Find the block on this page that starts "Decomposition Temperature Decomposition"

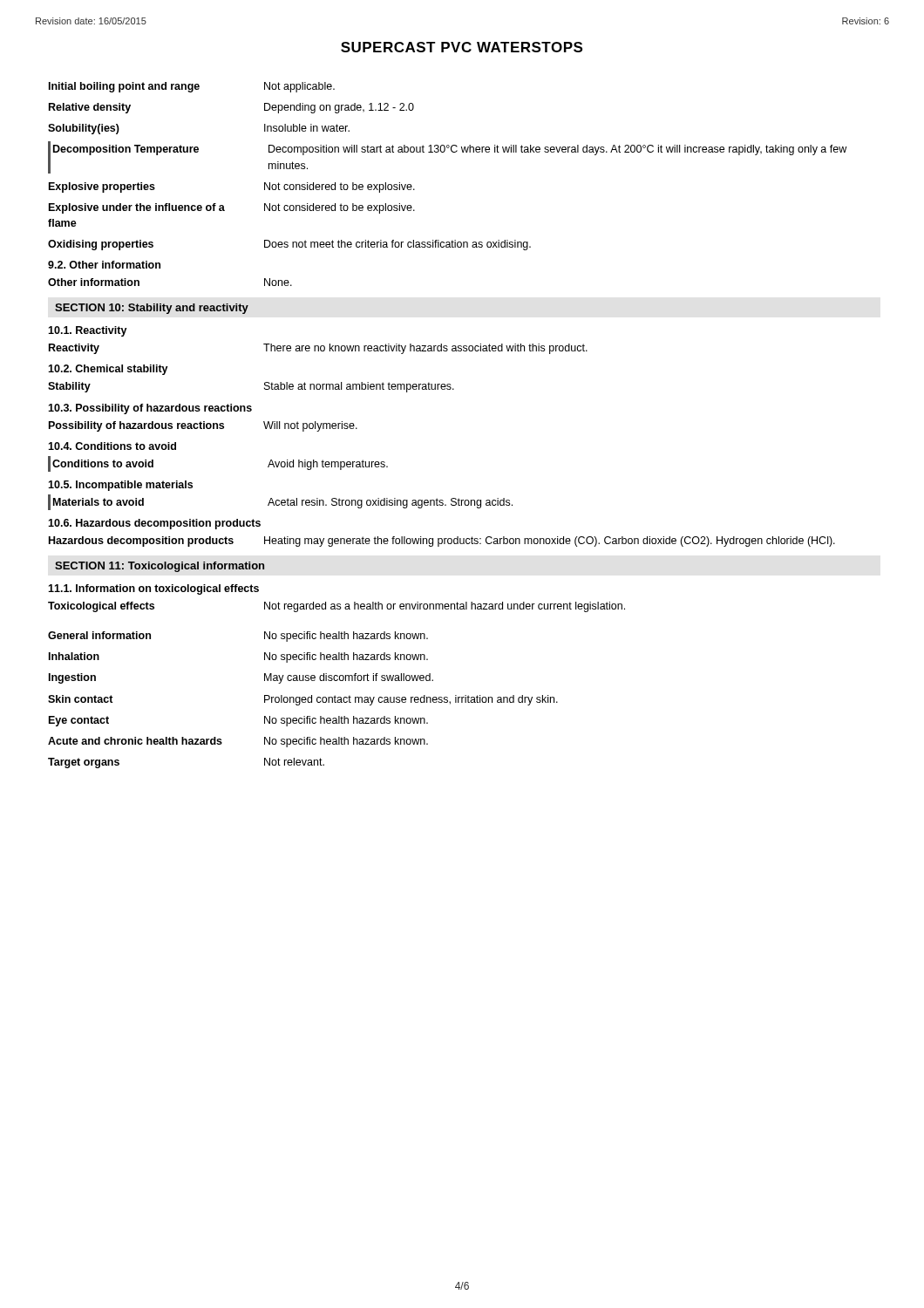pyautogui.click(x=466, y=157)
